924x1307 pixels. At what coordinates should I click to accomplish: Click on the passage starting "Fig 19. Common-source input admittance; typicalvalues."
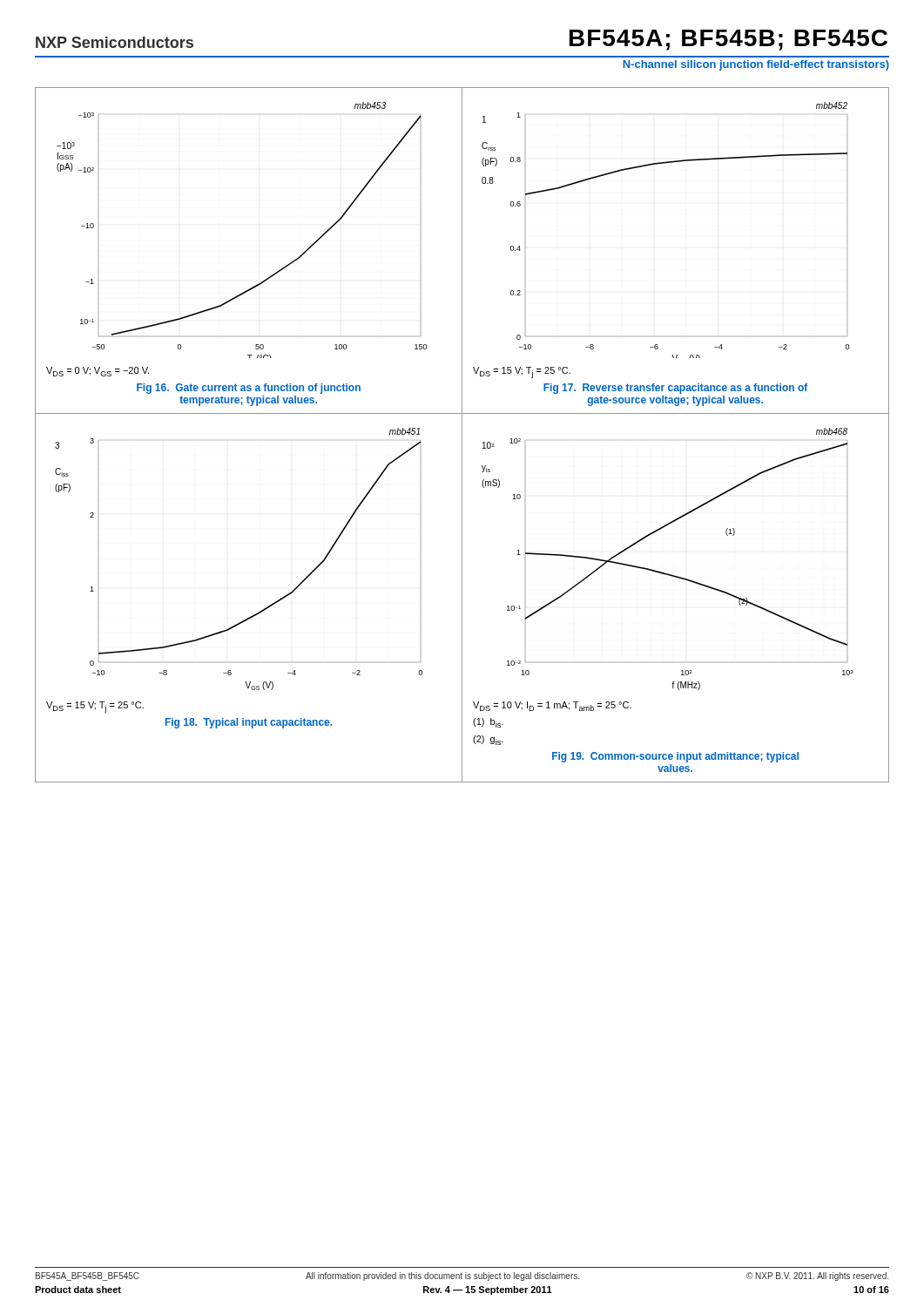675,762
